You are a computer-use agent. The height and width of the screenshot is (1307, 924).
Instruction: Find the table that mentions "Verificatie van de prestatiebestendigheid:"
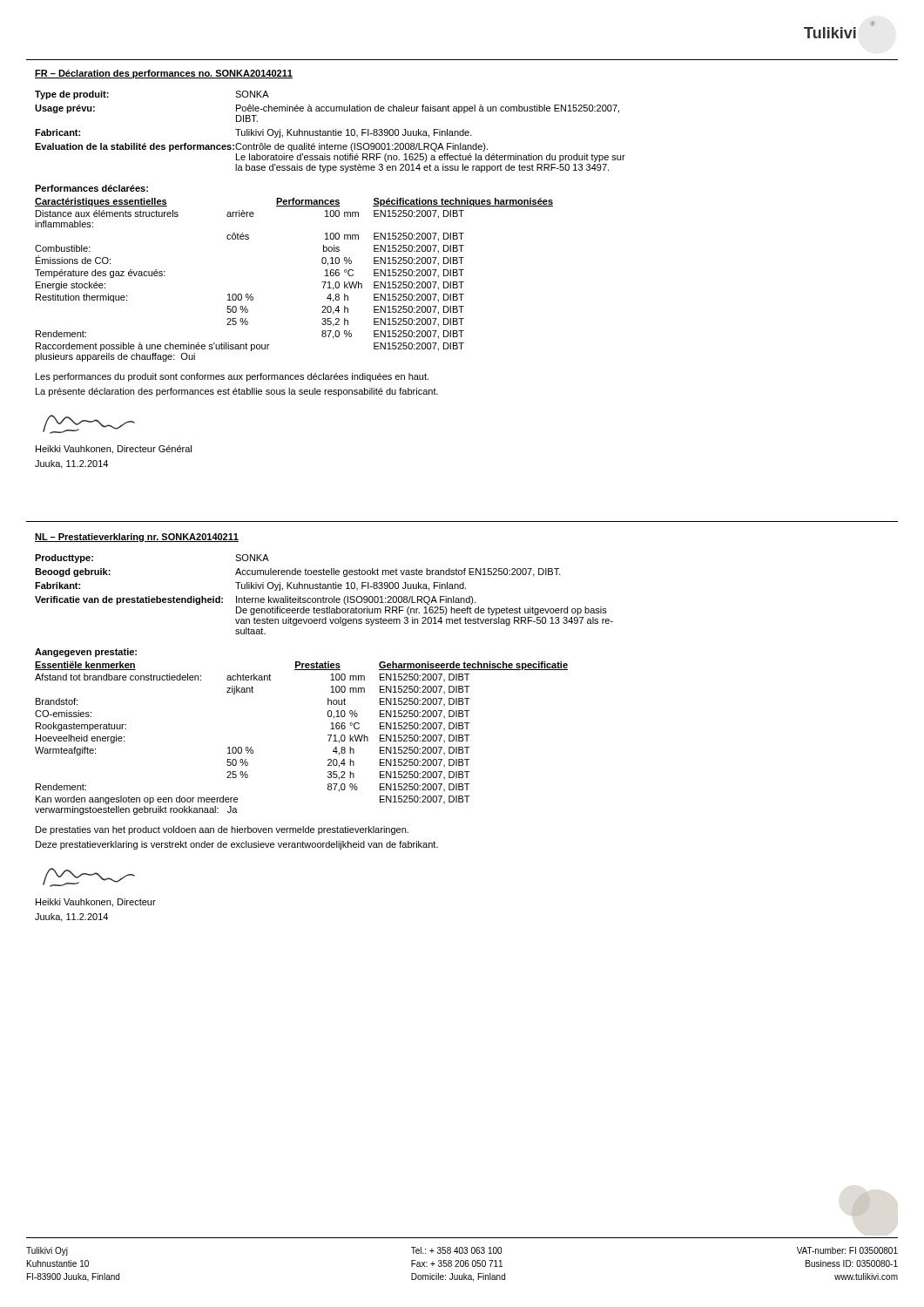[x=462, y=594]
